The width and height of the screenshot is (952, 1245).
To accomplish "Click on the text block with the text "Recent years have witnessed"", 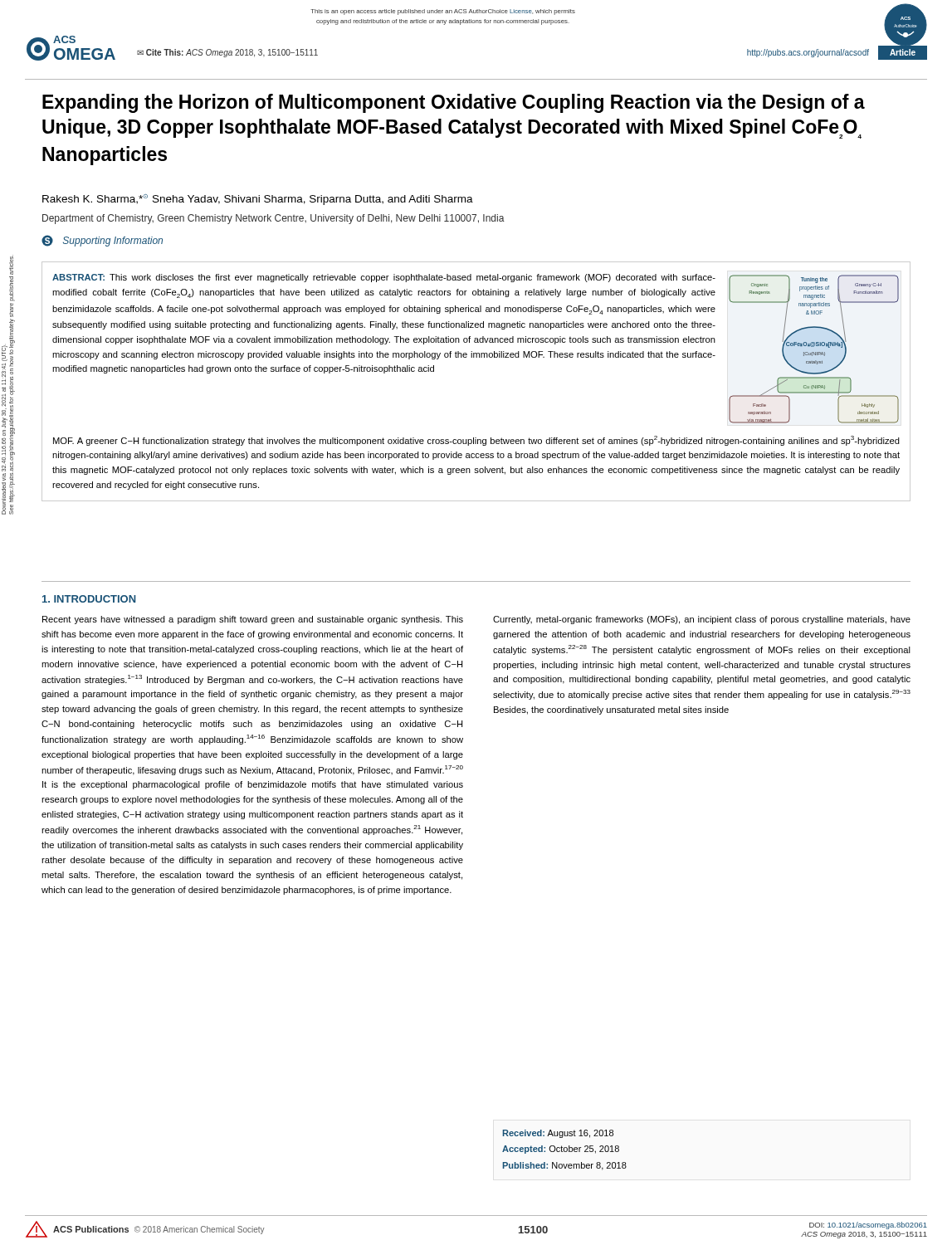I will tap(252, 754).
